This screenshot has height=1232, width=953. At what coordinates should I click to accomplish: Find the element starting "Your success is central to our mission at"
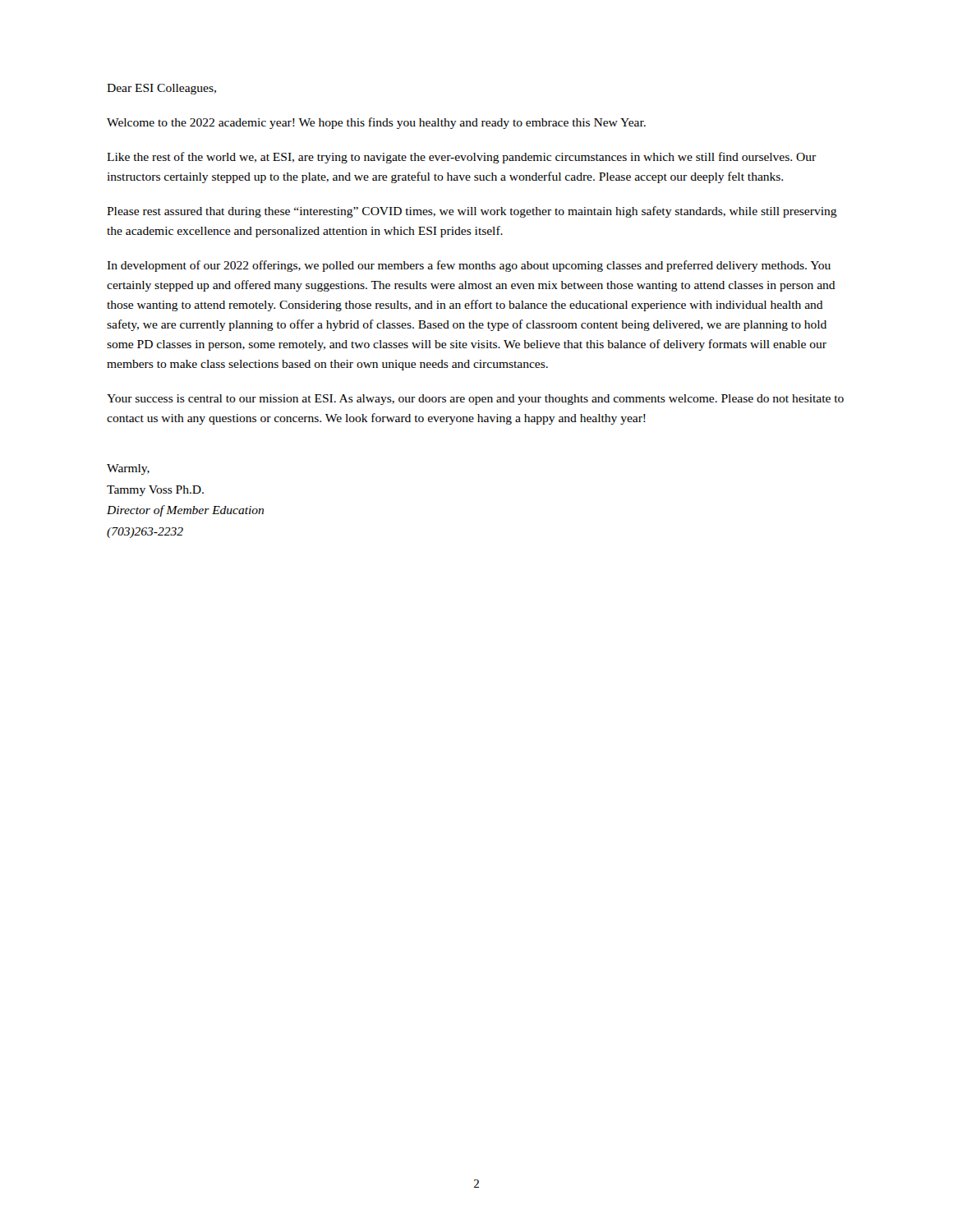[x=475, y=408]
